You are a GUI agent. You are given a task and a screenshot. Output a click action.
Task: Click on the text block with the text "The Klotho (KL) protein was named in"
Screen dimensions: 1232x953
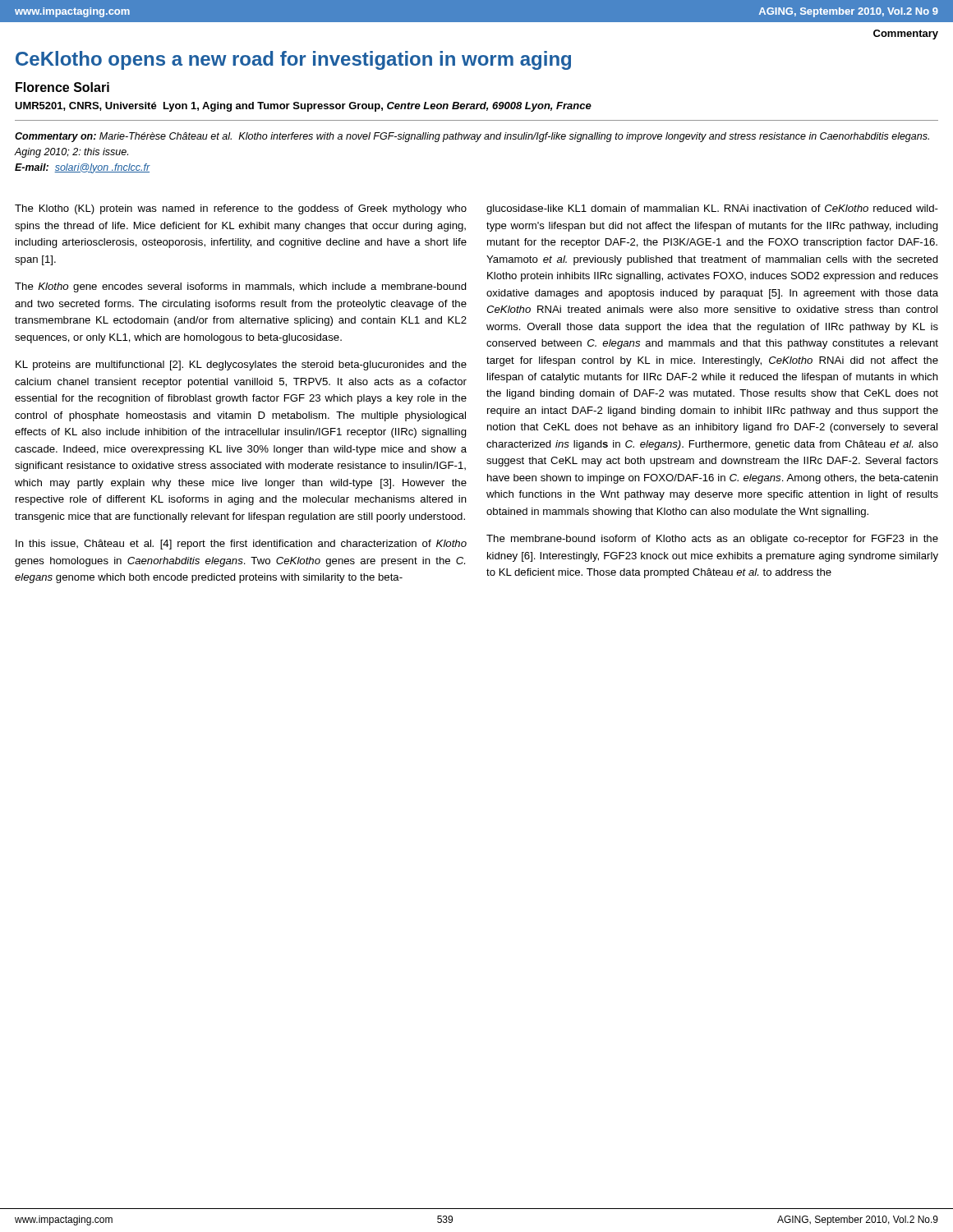point(241,393)
